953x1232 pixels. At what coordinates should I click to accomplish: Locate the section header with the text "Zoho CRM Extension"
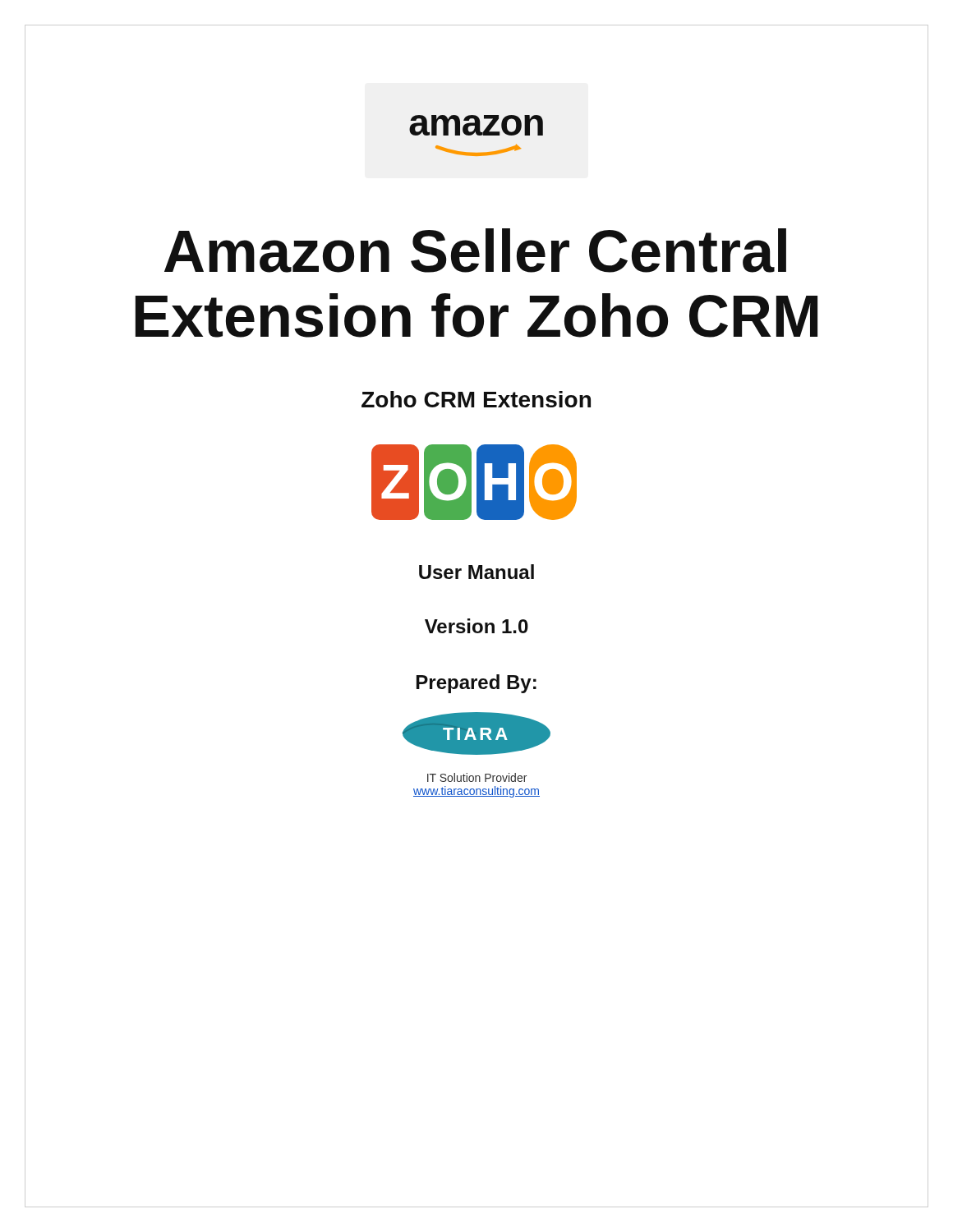click(x=476, y=400)
